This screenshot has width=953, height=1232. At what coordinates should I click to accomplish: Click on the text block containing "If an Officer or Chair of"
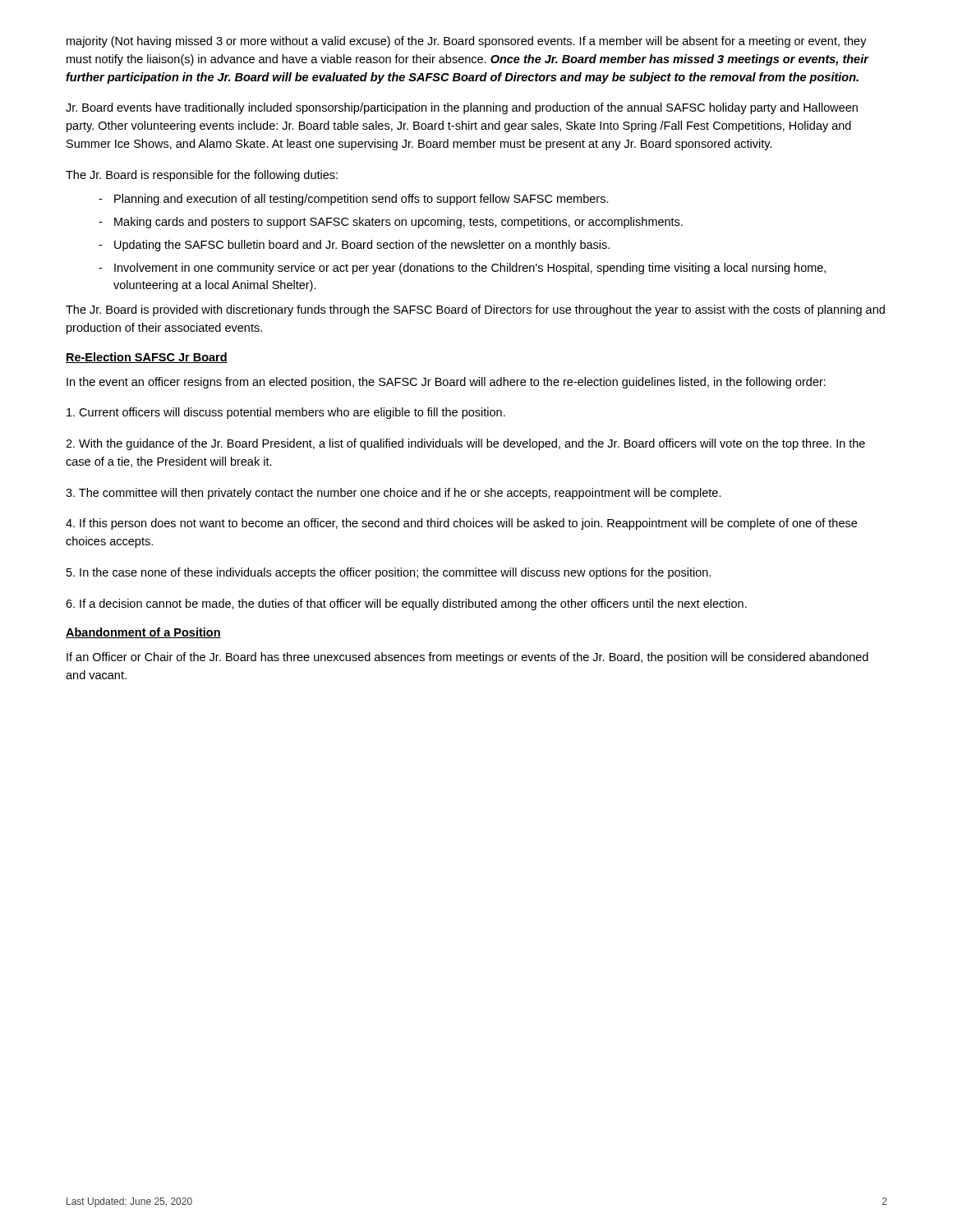click(467, 666)
